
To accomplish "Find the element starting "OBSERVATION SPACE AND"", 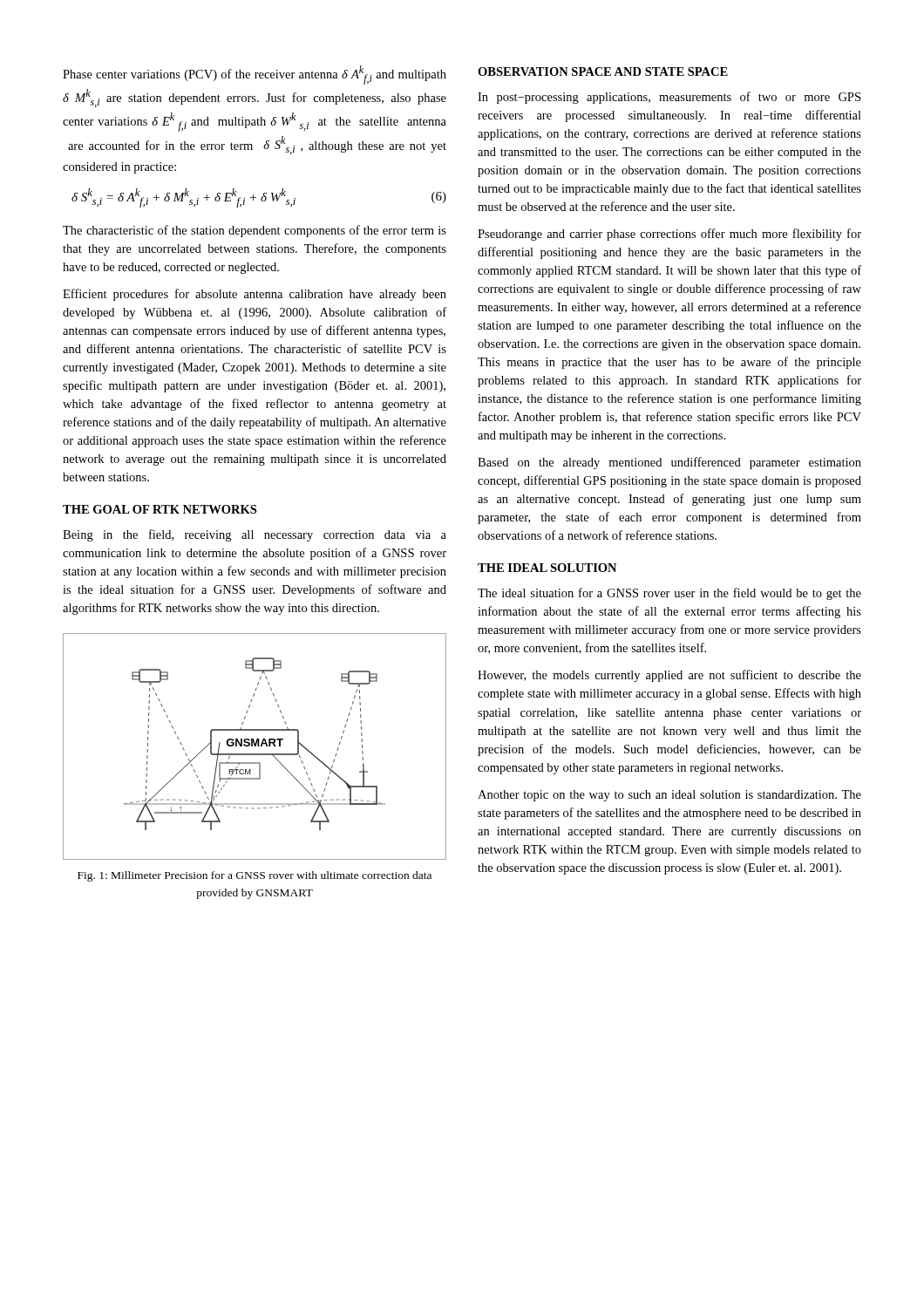I will click(x=603, y=71).
